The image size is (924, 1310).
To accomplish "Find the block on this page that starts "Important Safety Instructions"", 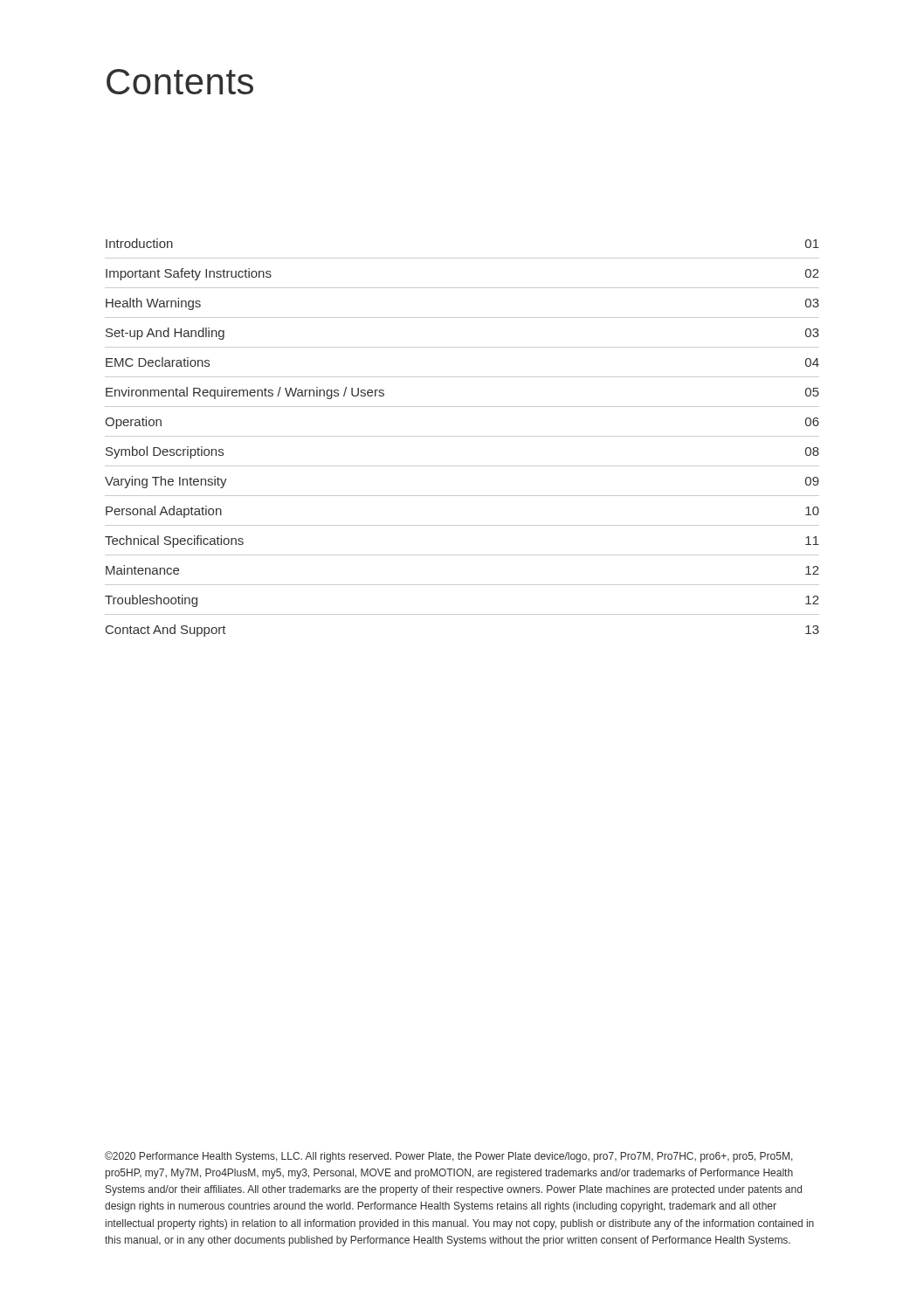I will coord(186,274).
